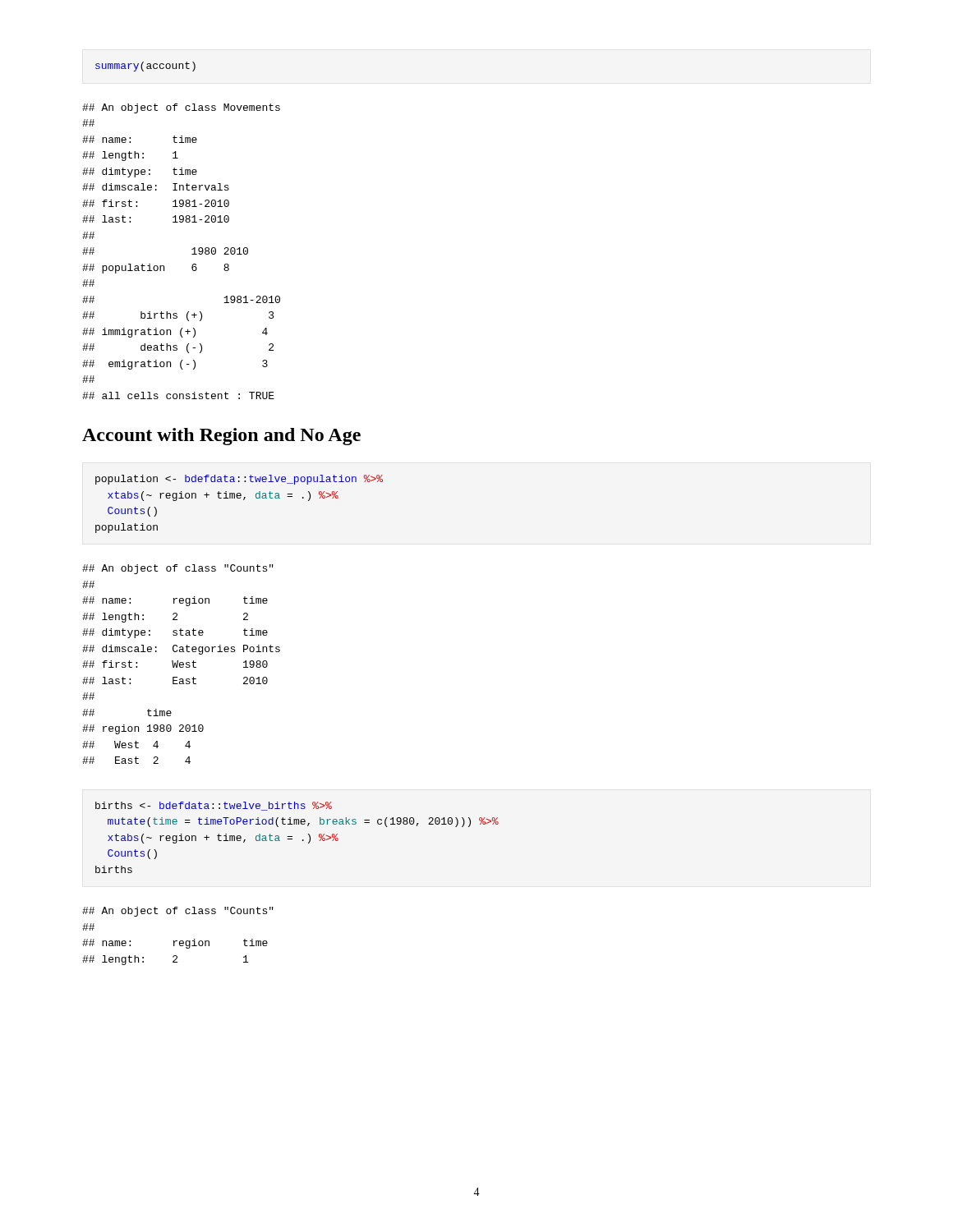Image resolution: width=953 pixels, height=1232 pixels.
Task: Click on the text block that says "An object of class Movements"
Action: 181,108
